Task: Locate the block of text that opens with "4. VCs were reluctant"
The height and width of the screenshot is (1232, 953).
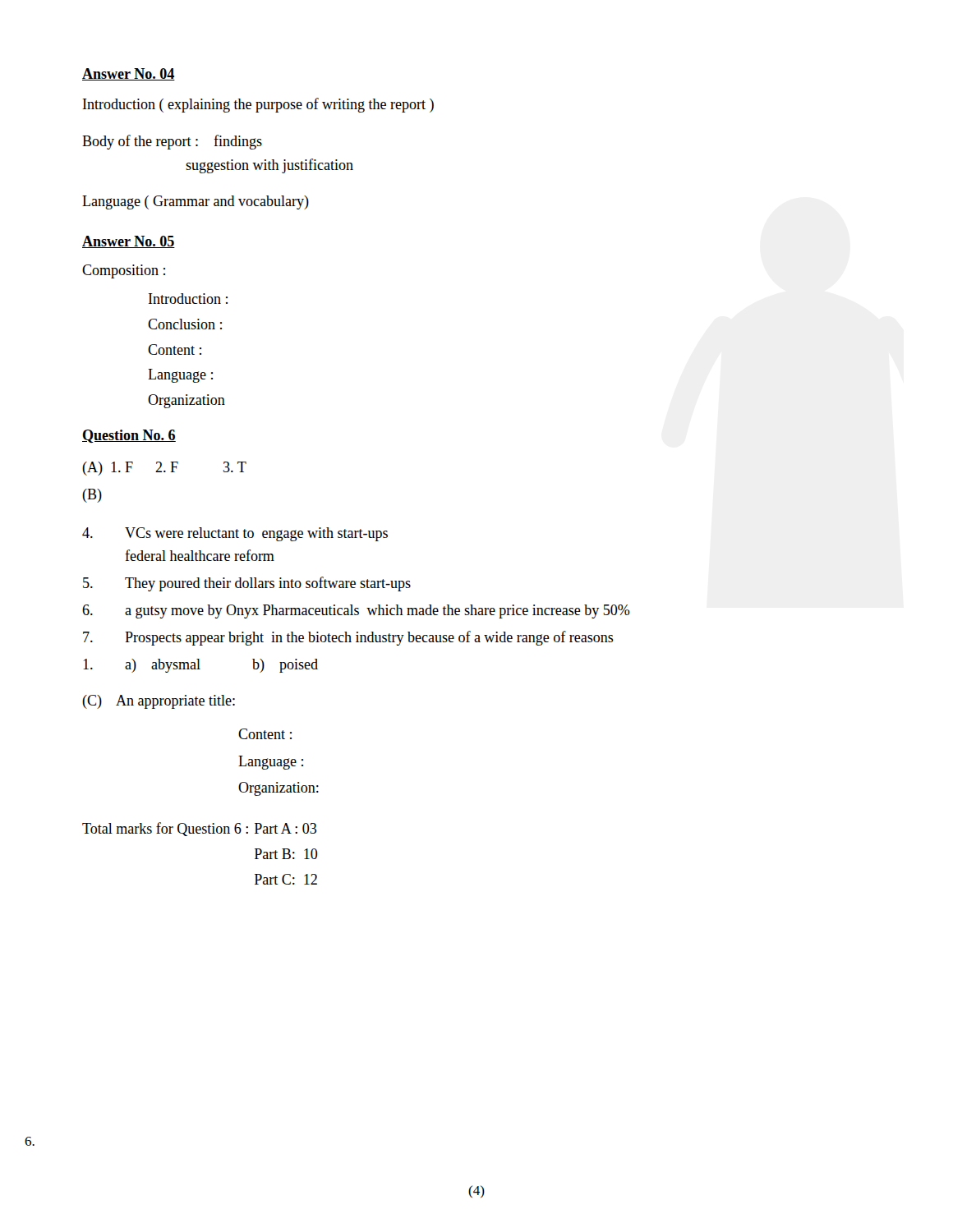Action: click(235, 545)
